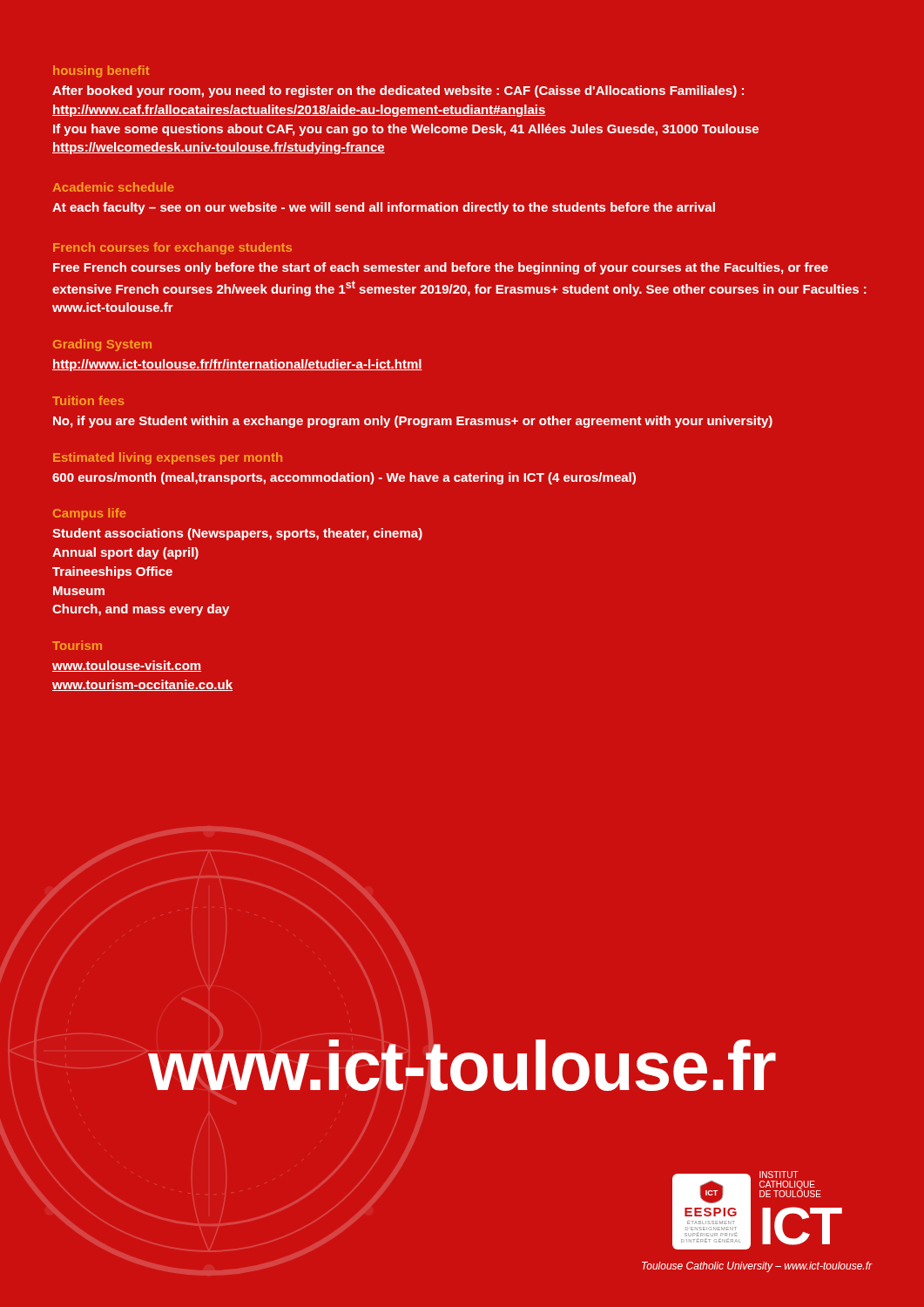This screenshot has height=1307, width=924.
Task: Navigate to the region starting "Student associations (Newspapers, sports,"
Action: point(237,534)
